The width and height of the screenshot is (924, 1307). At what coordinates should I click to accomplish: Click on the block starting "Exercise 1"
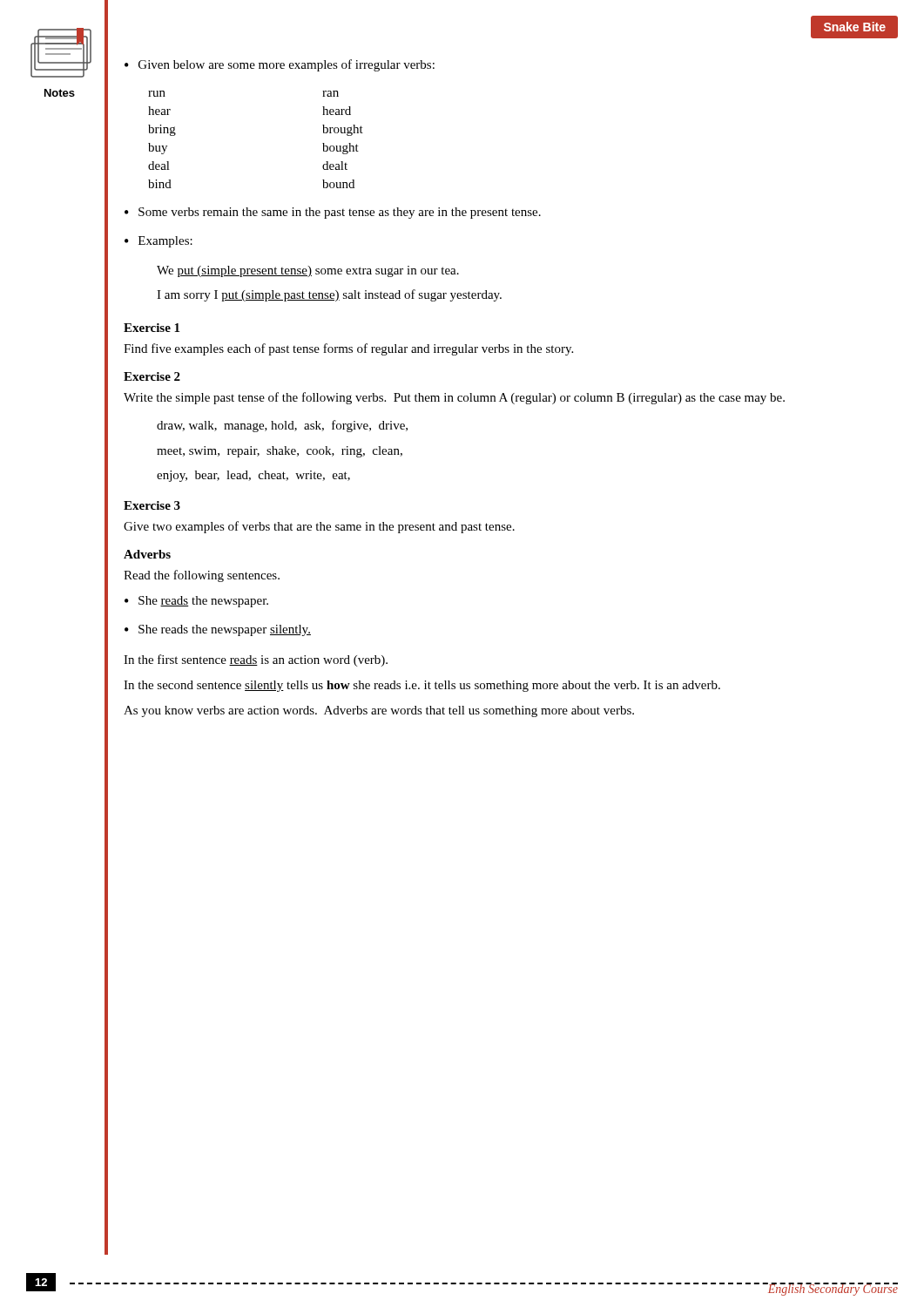(152, 327)
